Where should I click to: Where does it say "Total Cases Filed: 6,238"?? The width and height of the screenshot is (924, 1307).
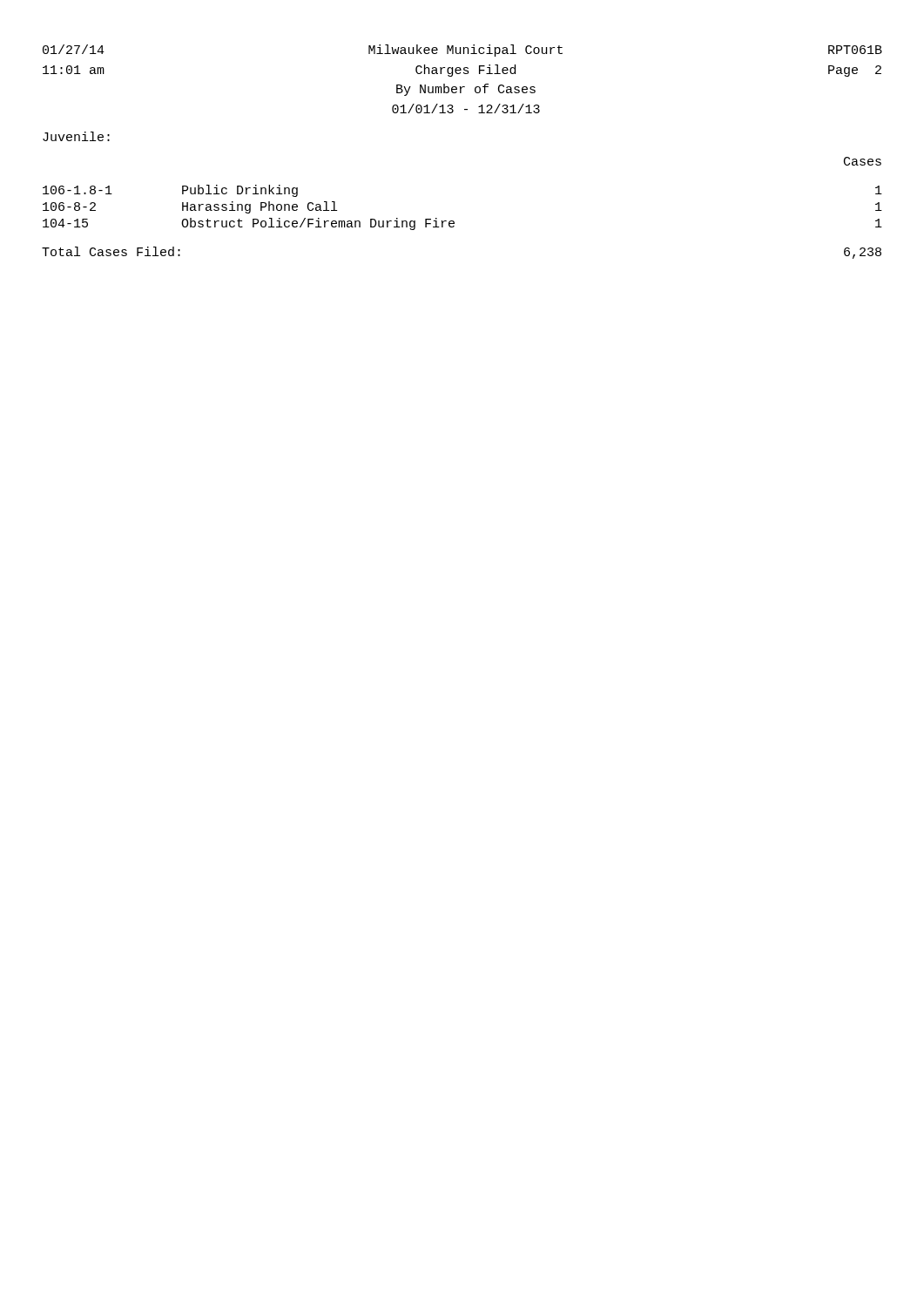pyautogui.click(x=108, y=252)
